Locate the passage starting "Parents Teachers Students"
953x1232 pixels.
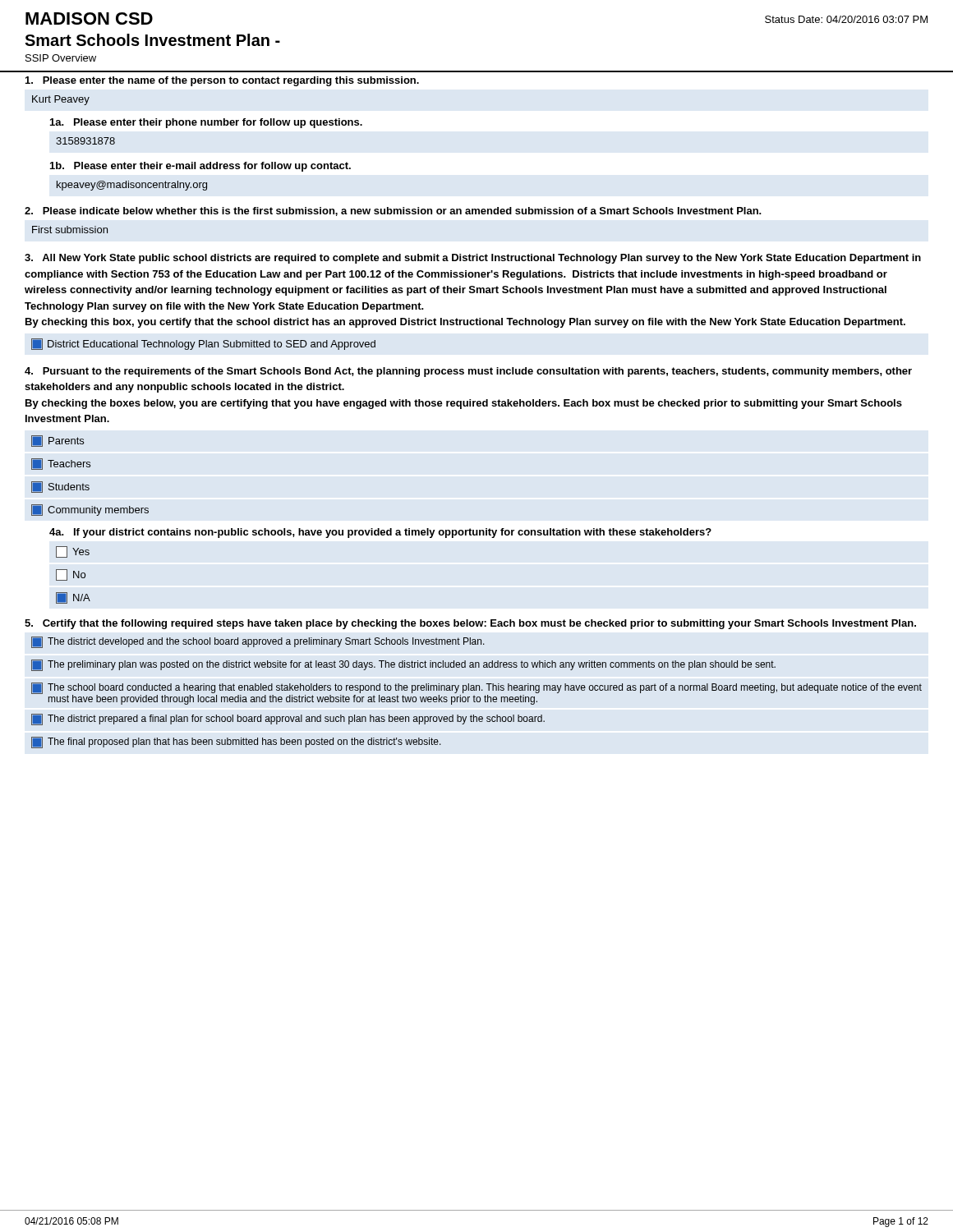tap(58, 441)
